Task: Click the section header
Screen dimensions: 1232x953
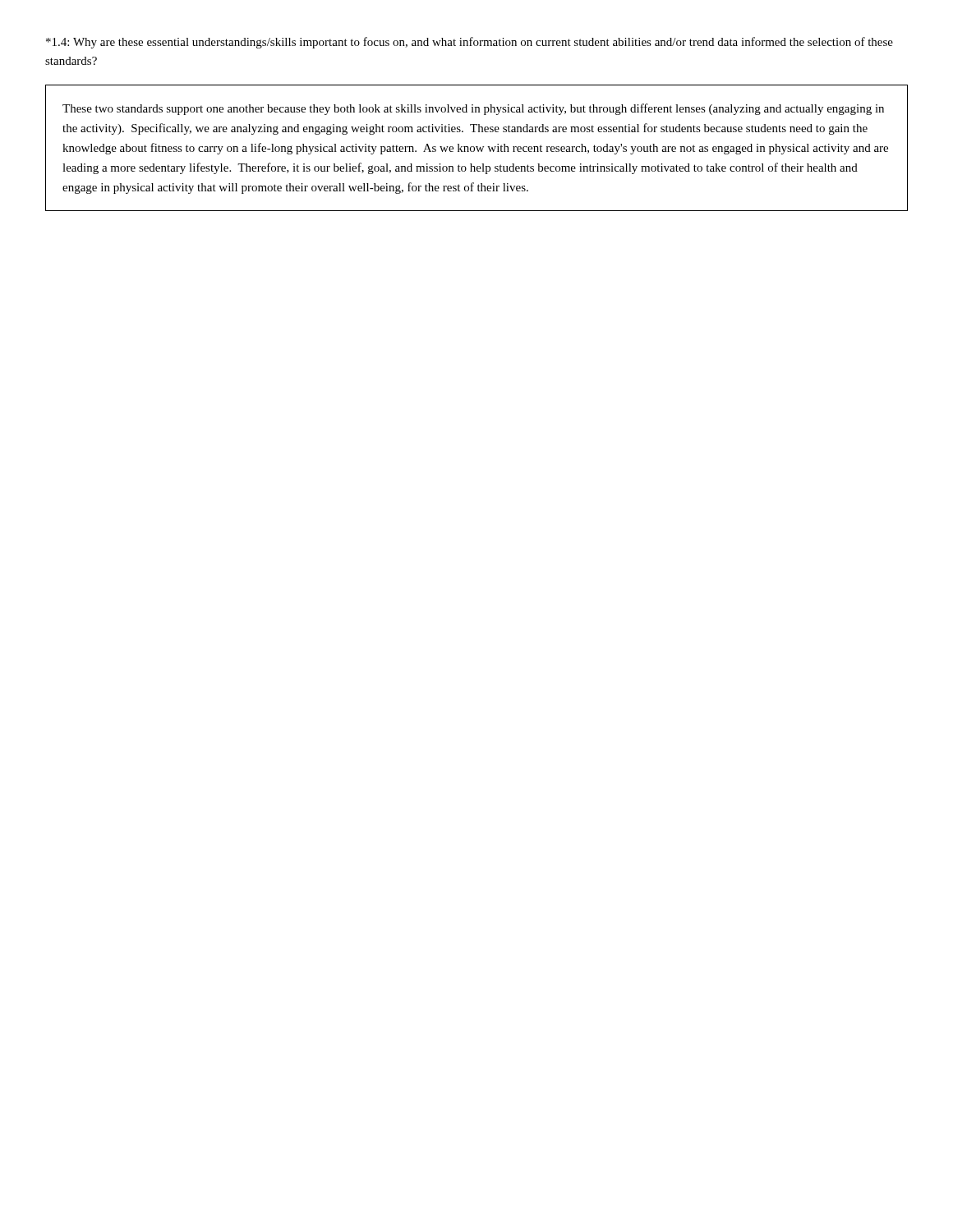Action: click(469, 51)
